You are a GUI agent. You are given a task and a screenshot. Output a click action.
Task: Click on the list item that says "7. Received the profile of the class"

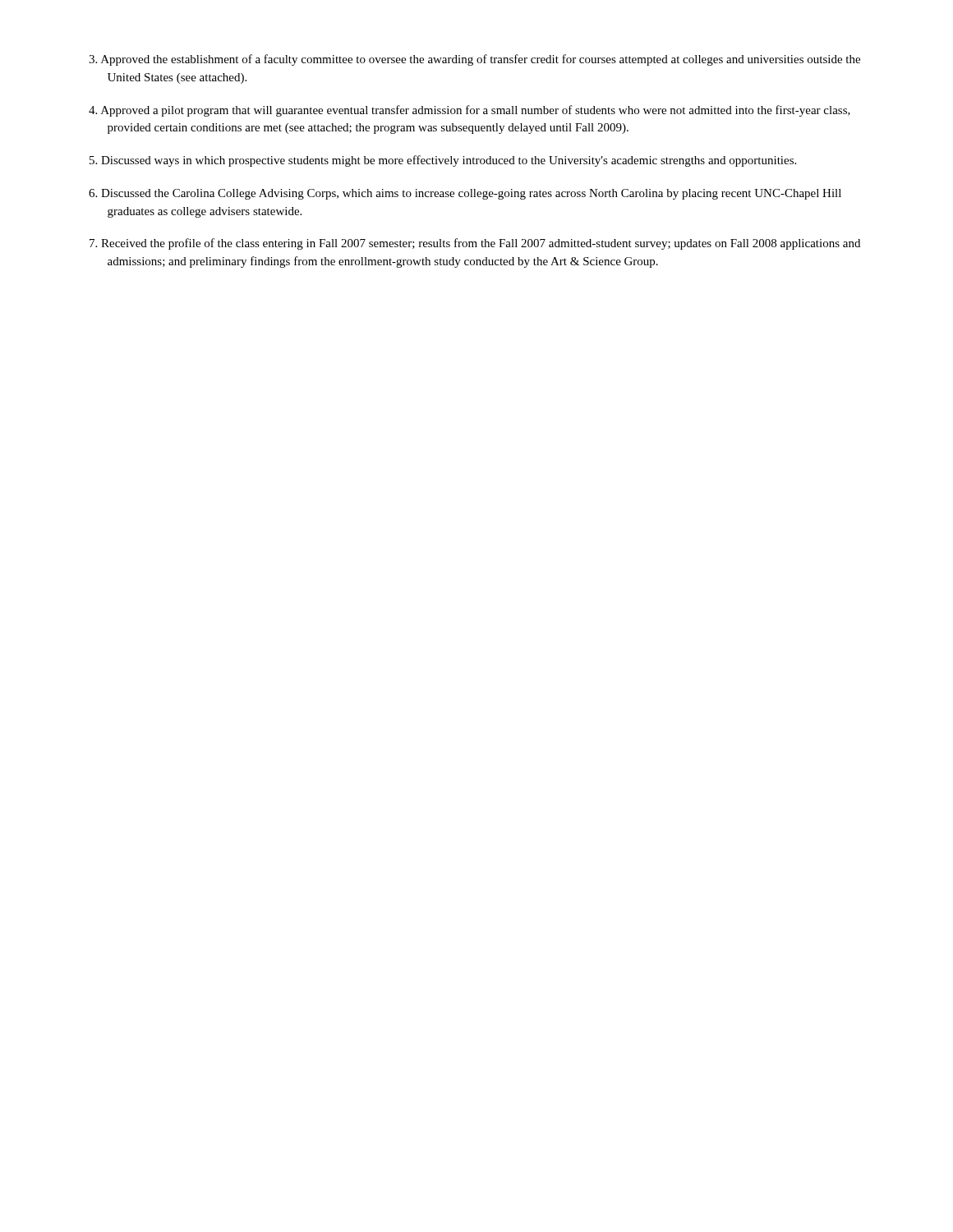pyautogui.click(x=476, y=253)
